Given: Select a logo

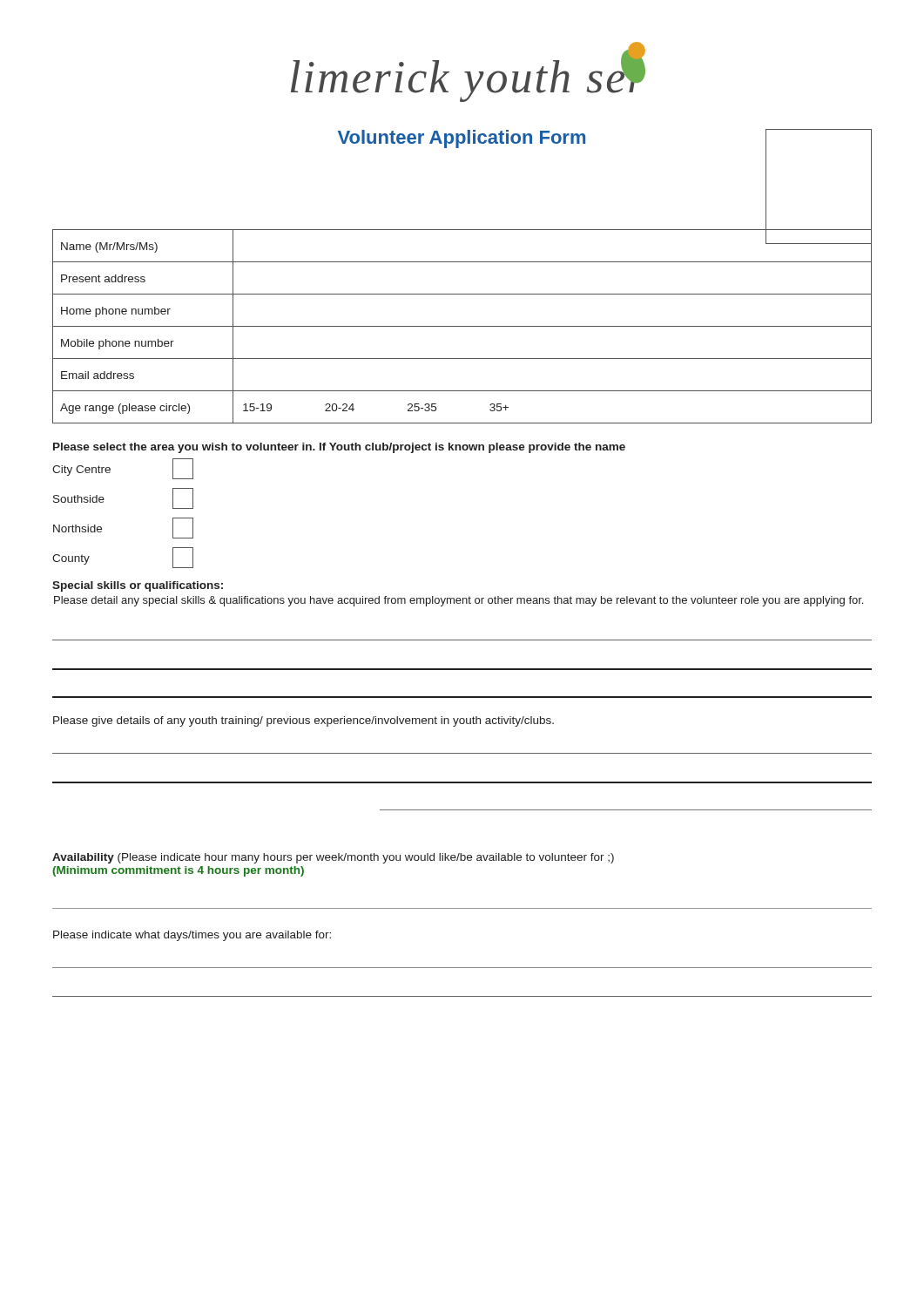Looking at the screenshot, I should tap(462, 61).
